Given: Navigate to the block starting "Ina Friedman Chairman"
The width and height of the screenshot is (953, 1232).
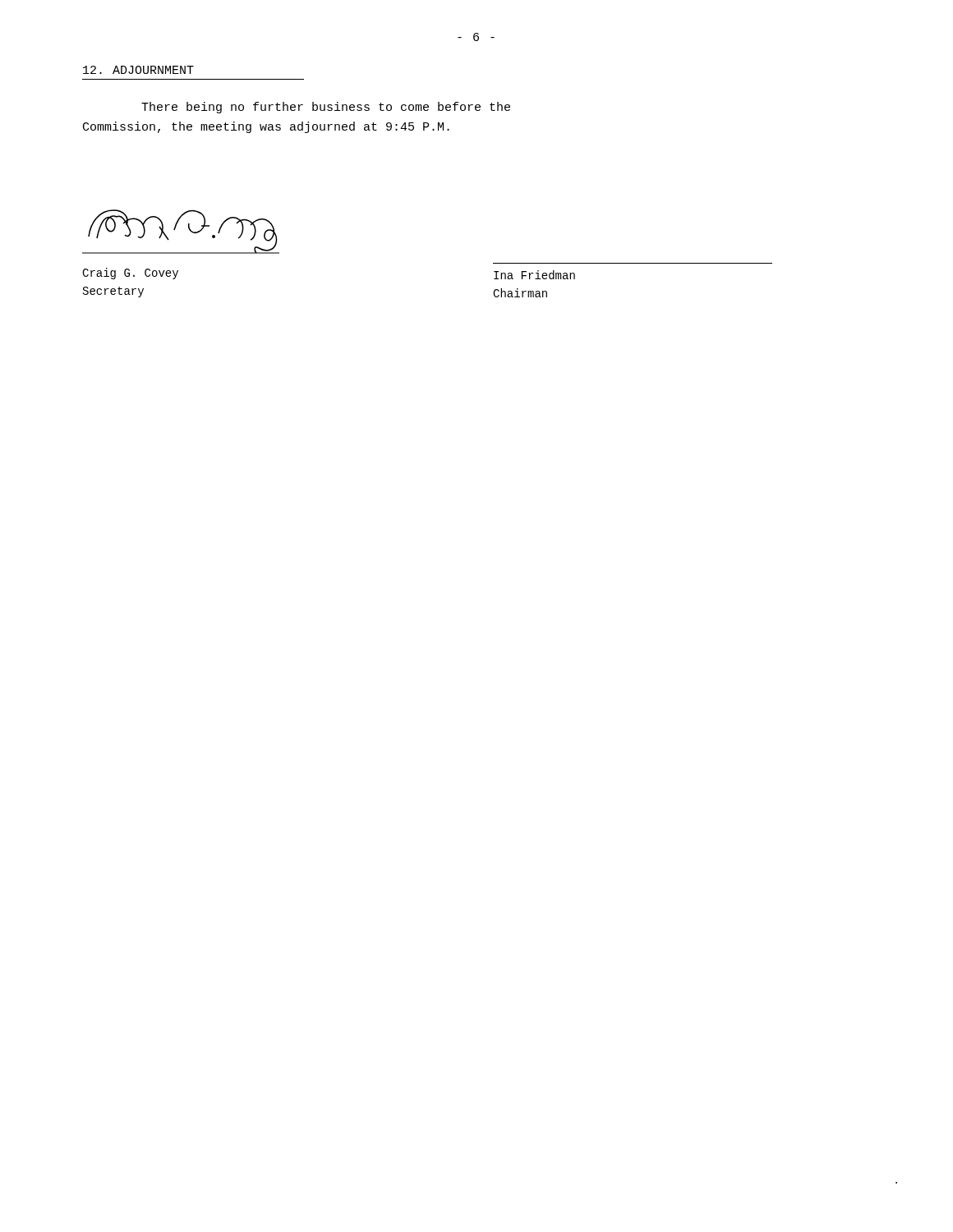Looking at the screenshot, I should 534,275.
